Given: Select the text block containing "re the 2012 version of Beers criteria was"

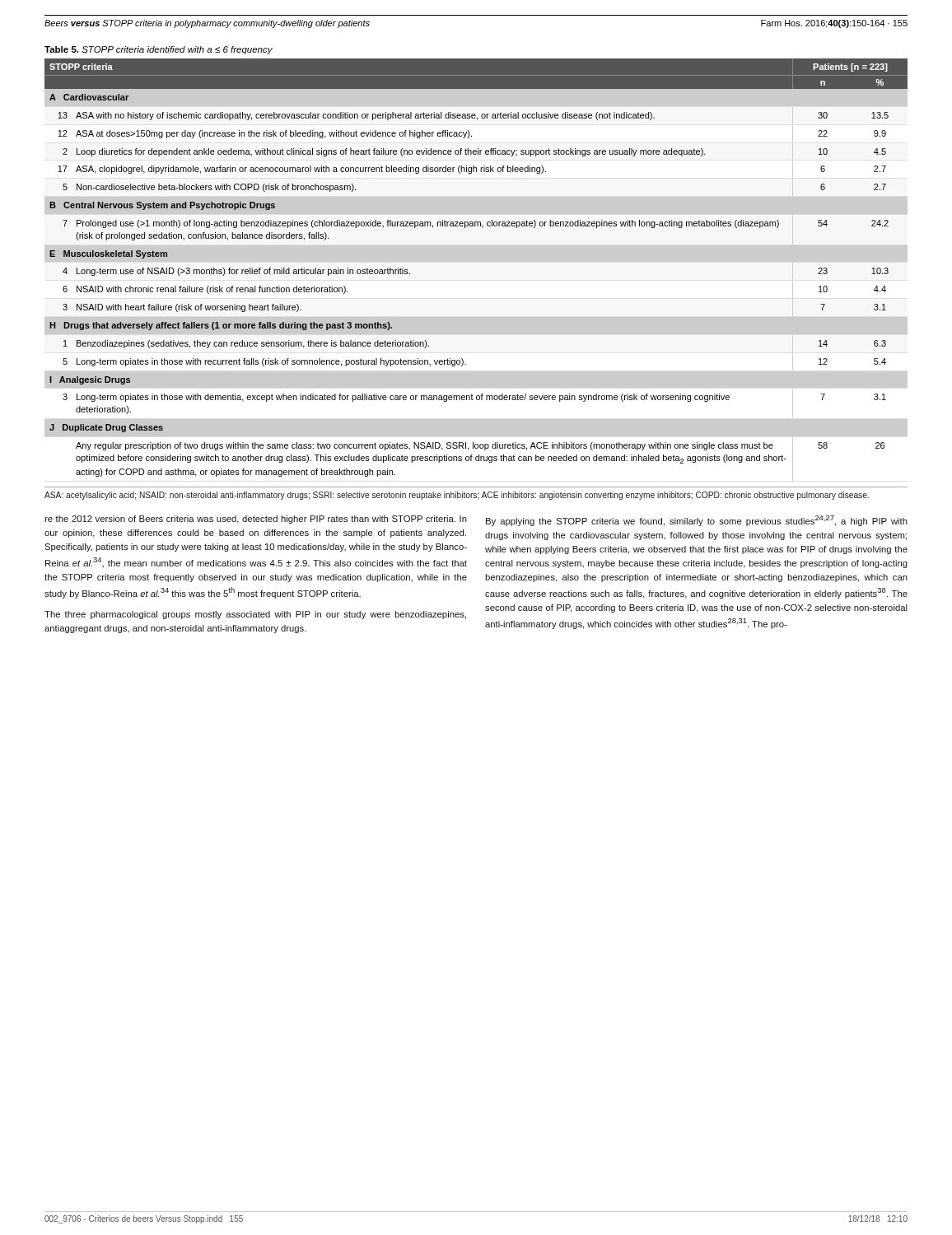Looking at the screenshot, I should 256,574.
